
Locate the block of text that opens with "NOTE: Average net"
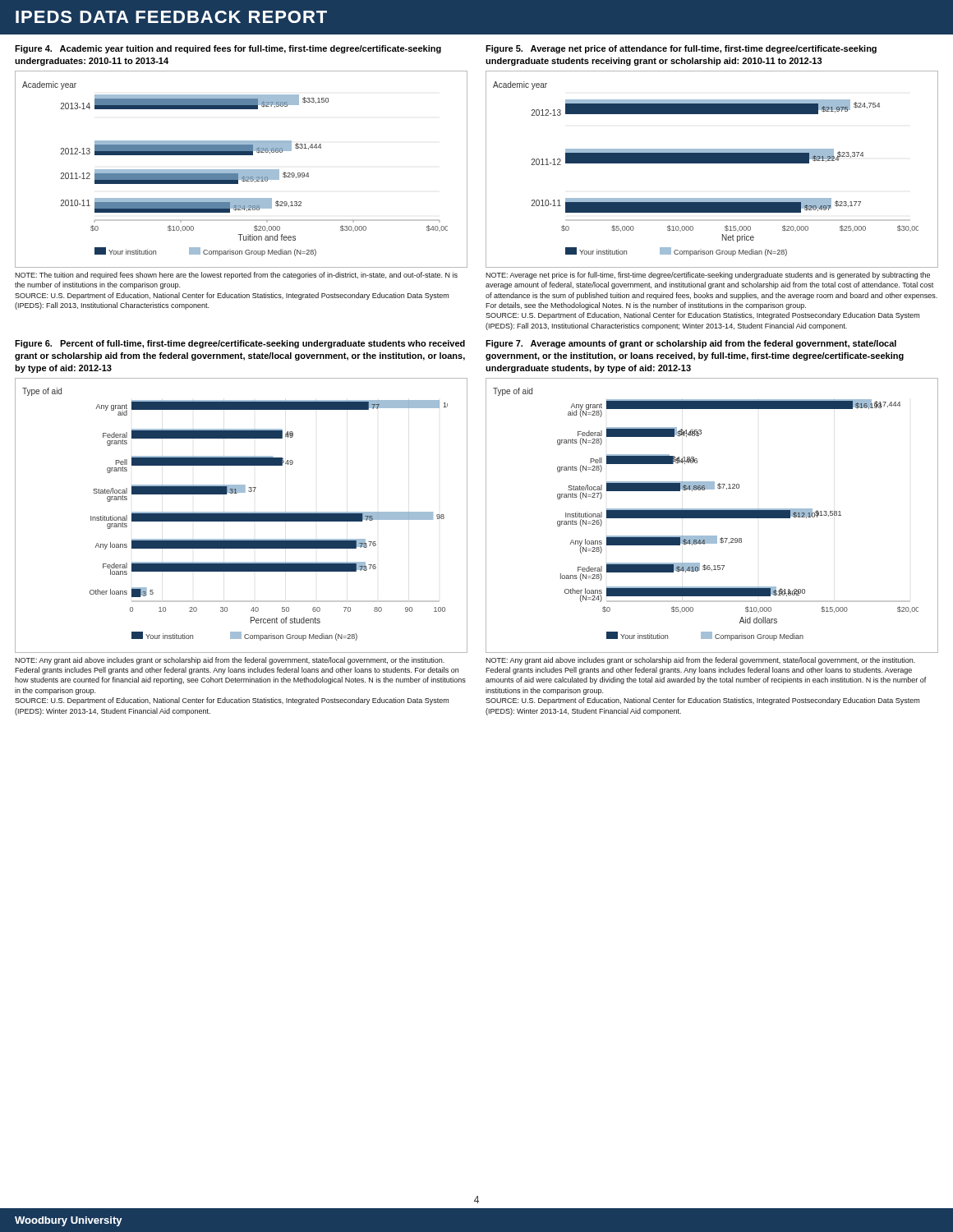(712, 300)
